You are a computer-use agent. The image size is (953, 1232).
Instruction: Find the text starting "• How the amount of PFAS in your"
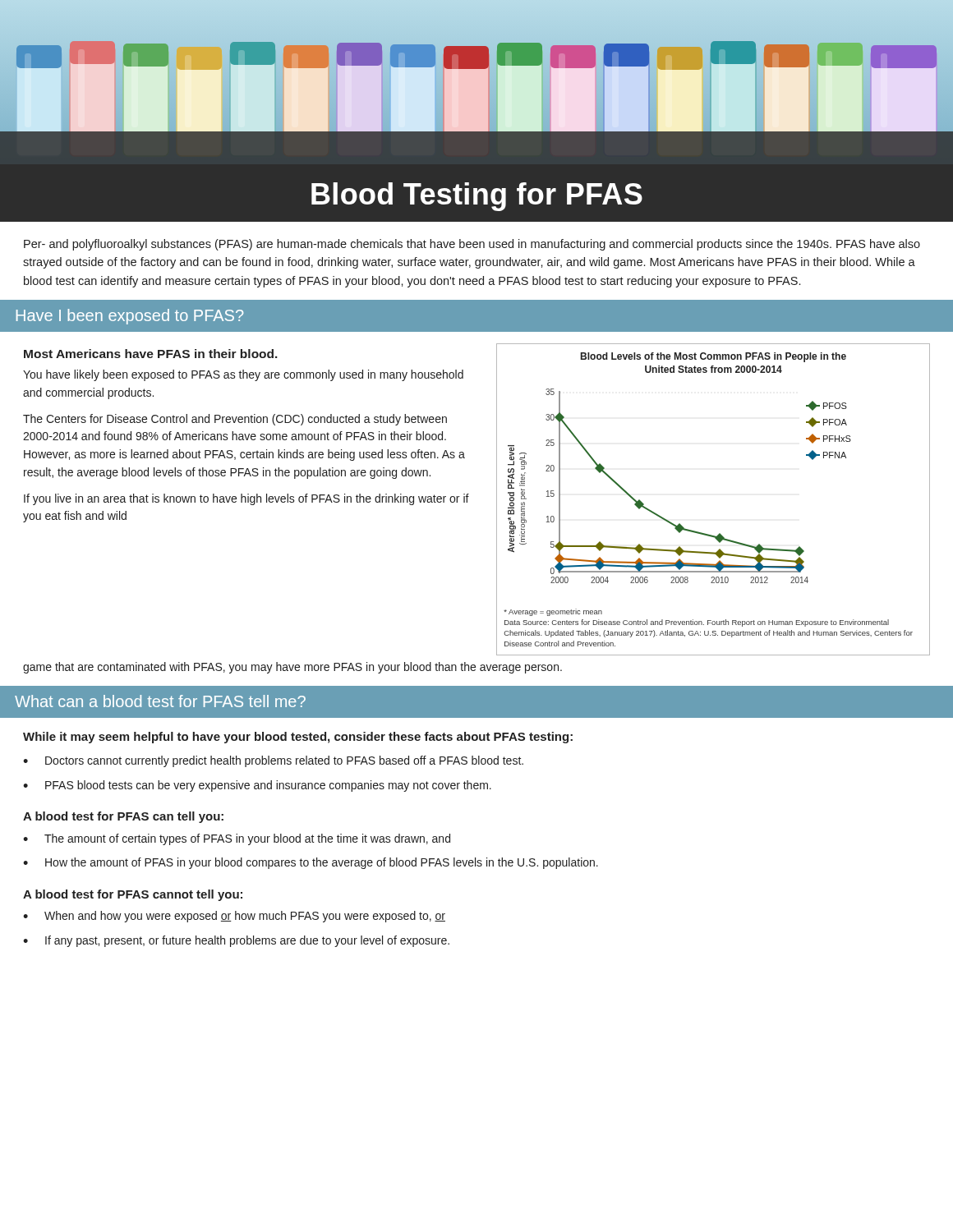[311, 864]
